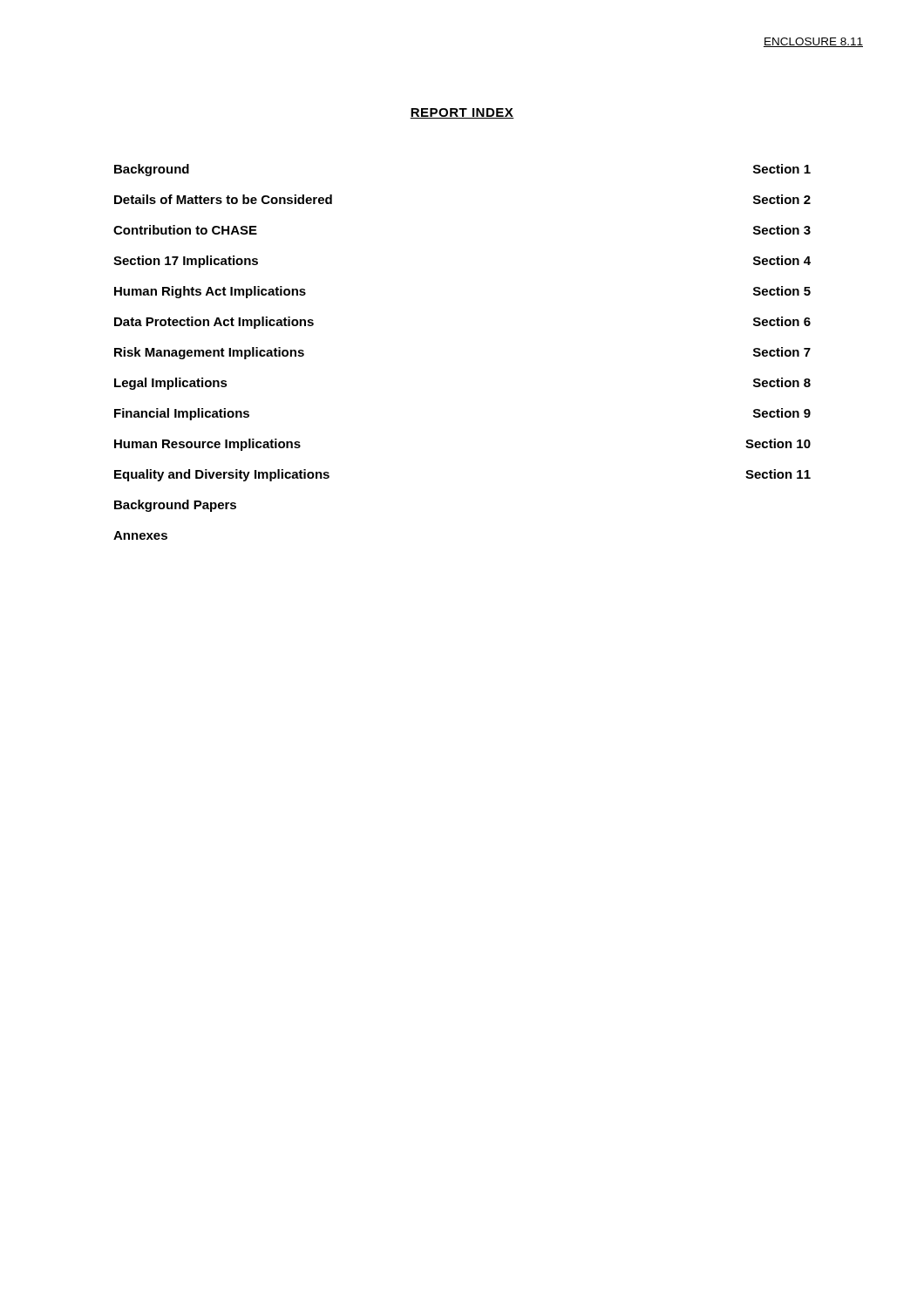Viewport: 924px width, 1308px height.
Task: Locate the text starting "Background Section 1"
Action: pyautogui.click(x=145, y=170)
